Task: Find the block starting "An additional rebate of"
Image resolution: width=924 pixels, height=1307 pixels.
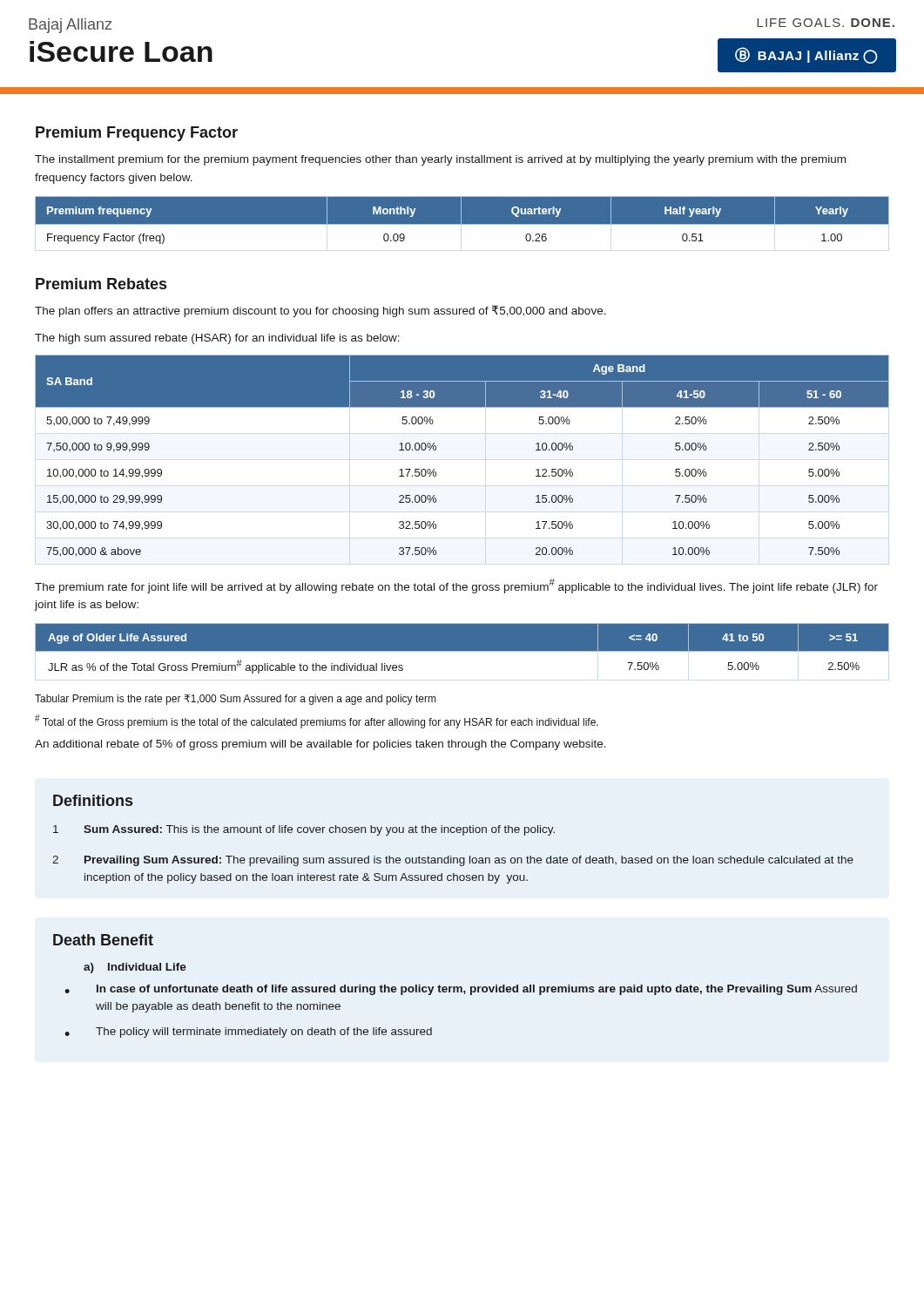Action: click(x=462, y=745)
